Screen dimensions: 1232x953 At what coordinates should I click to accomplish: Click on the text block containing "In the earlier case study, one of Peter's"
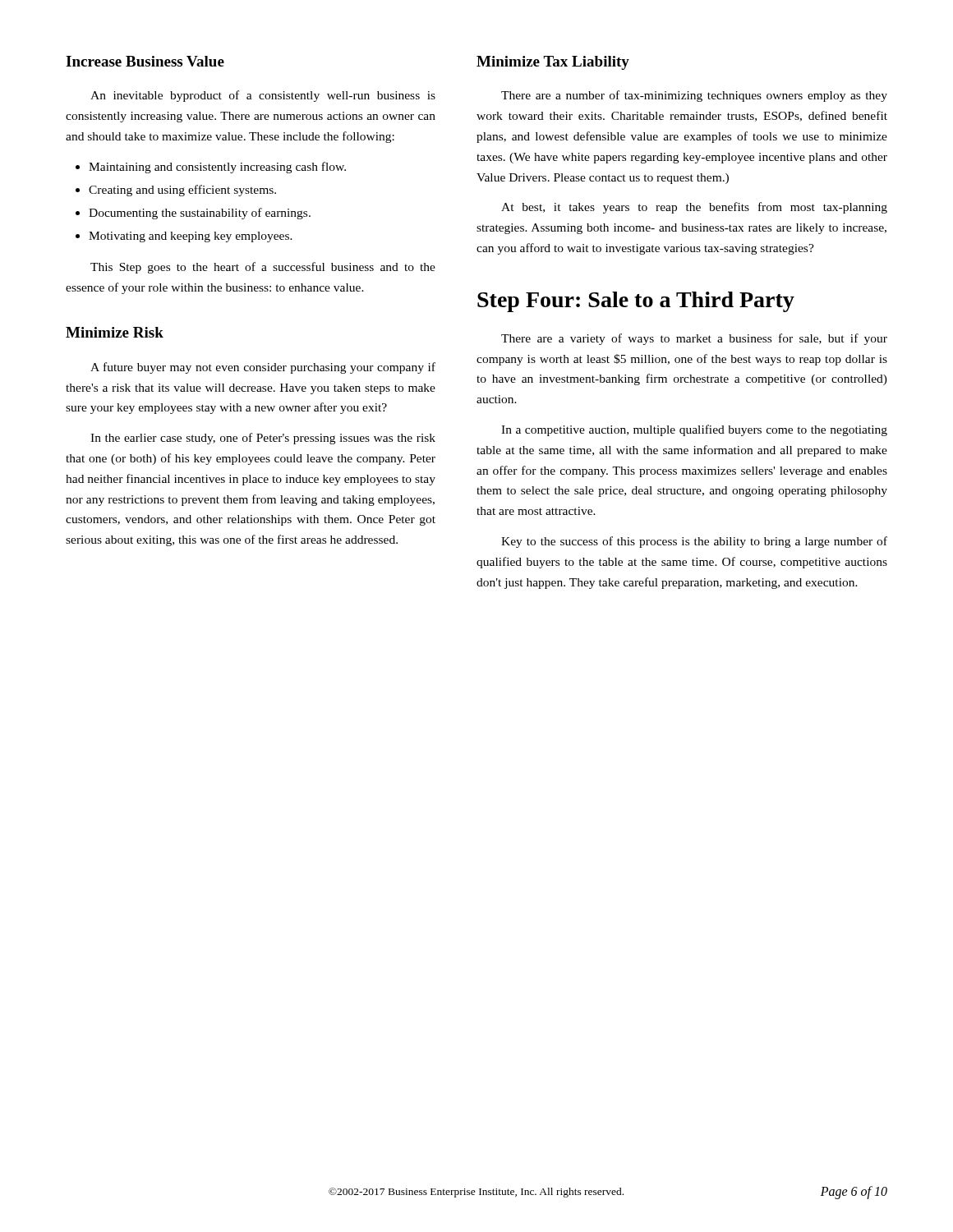tap(251, 489)
